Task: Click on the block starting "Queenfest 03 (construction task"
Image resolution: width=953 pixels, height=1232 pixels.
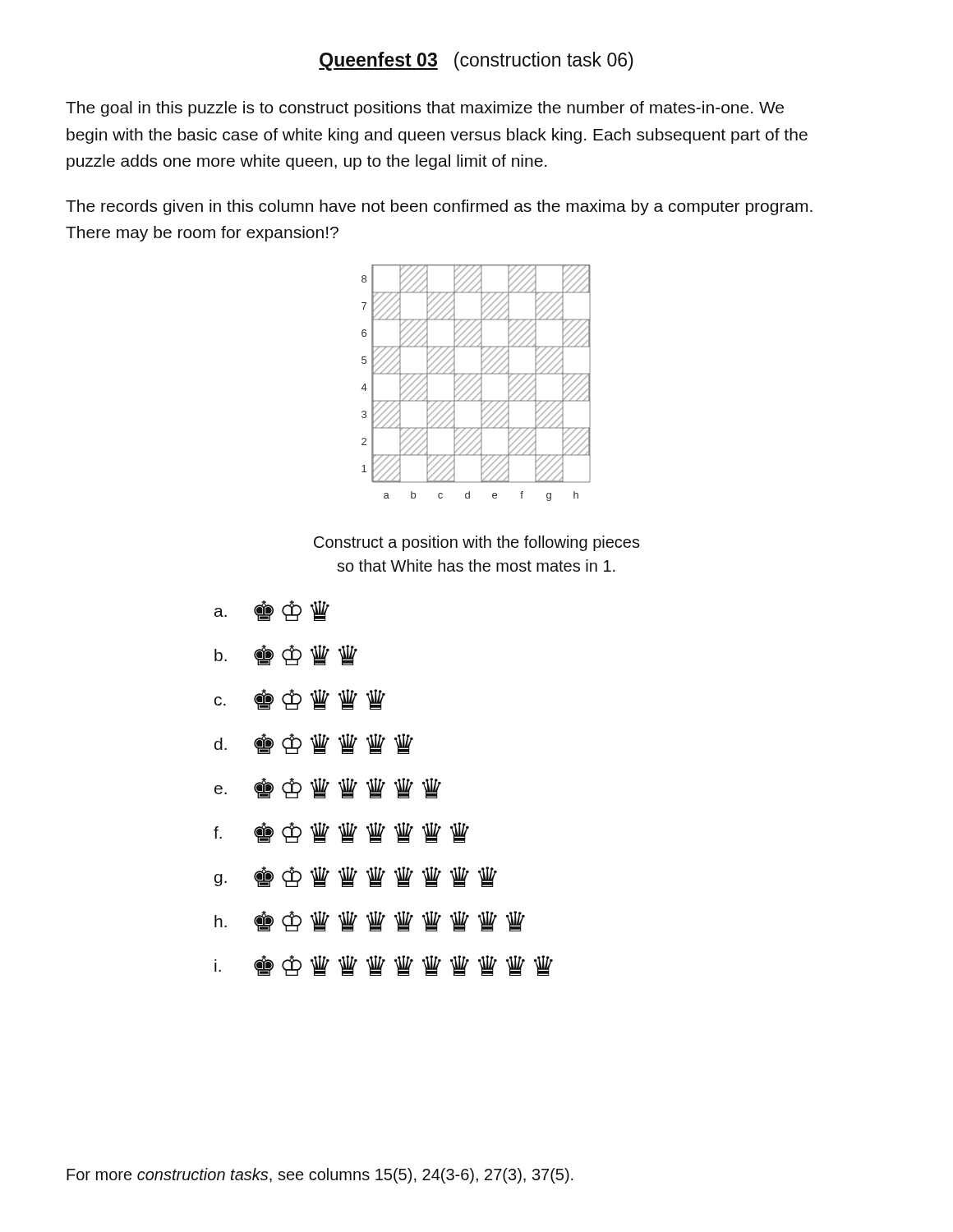Action: coord(476,60)
